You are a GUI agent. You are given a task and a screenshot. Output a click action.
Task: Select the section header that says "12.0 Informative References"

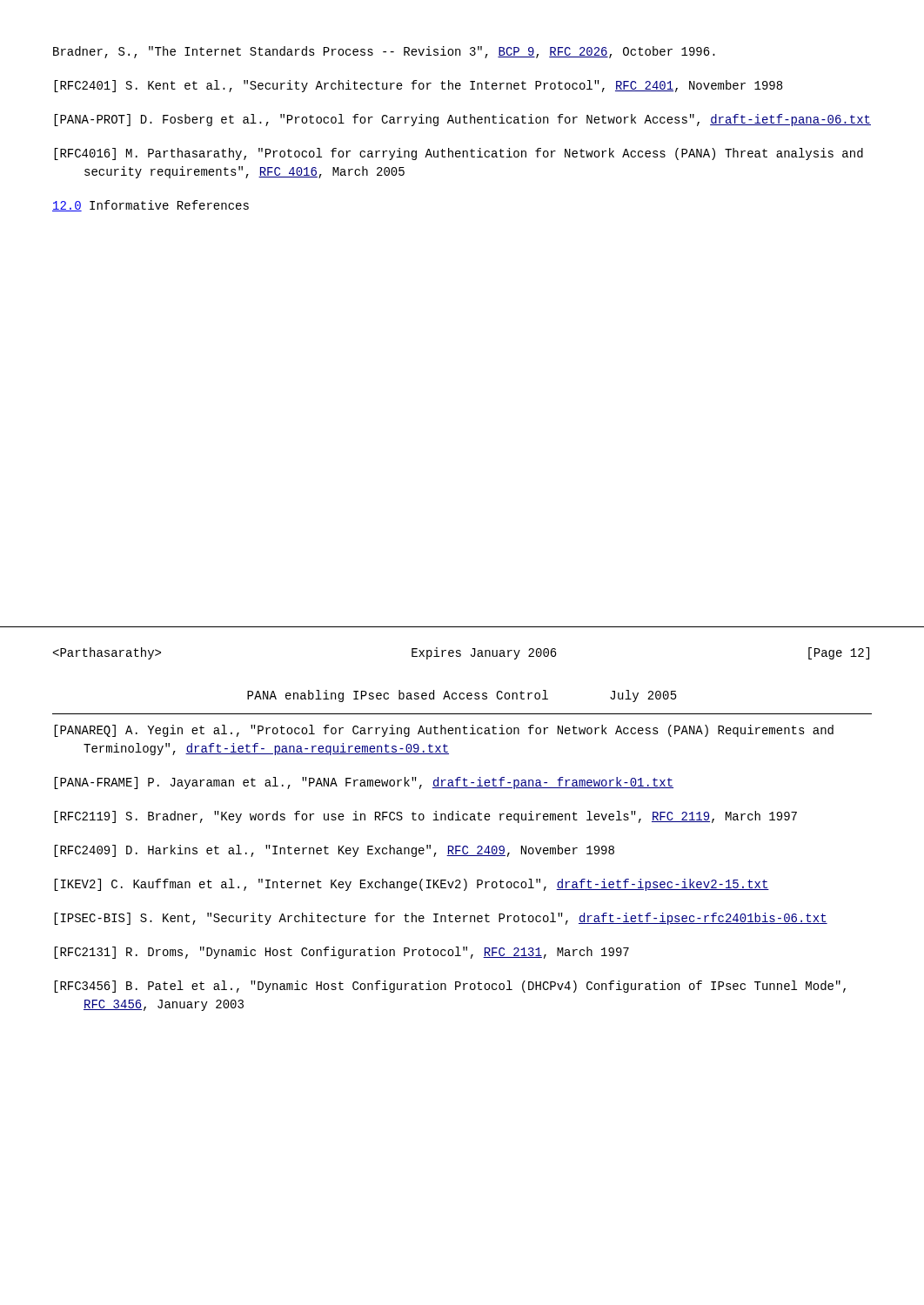(x=151, y=206)
